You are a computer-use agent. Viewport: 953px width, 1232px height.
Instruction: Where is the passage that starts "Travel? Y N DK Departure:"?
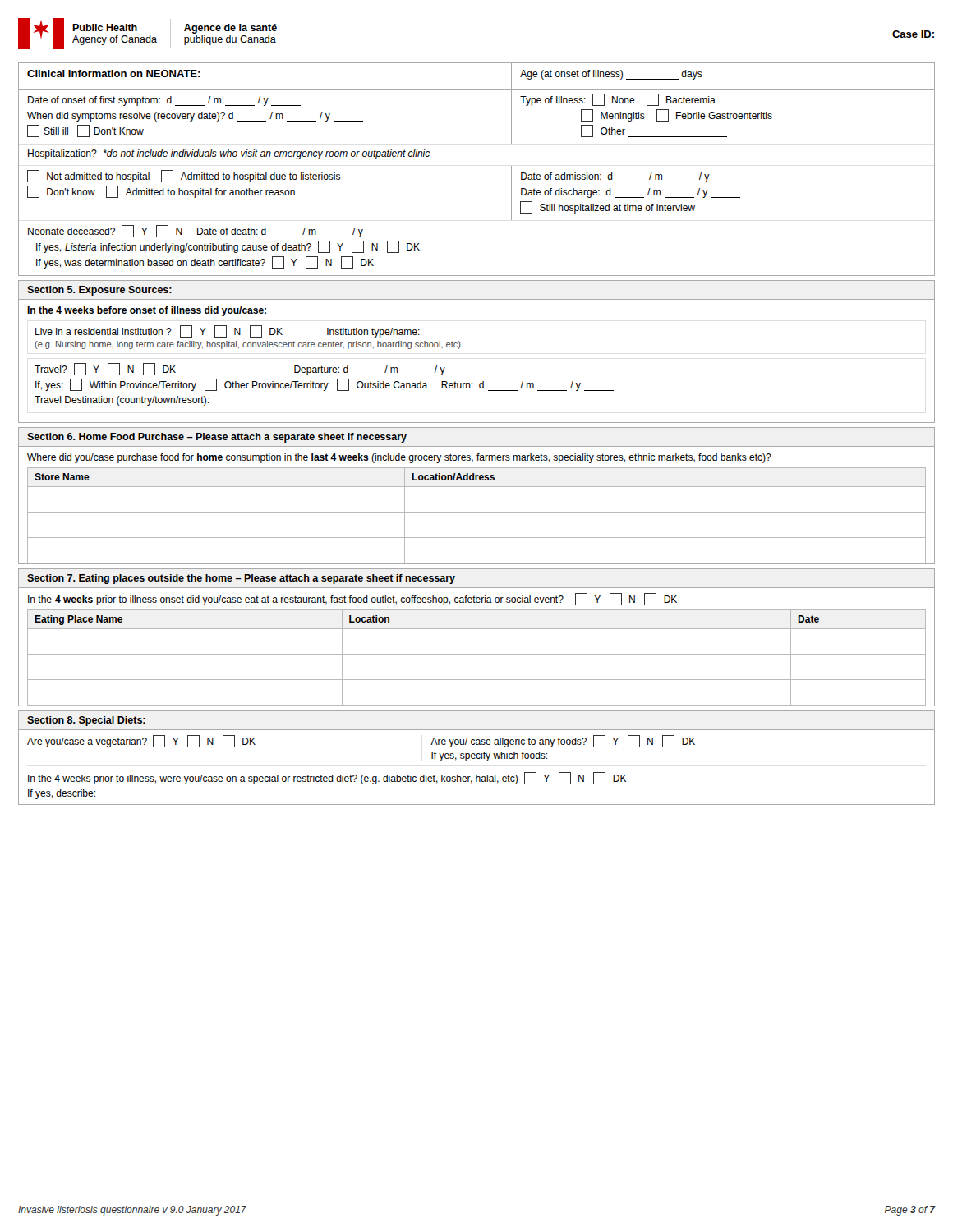coord(114,363)
